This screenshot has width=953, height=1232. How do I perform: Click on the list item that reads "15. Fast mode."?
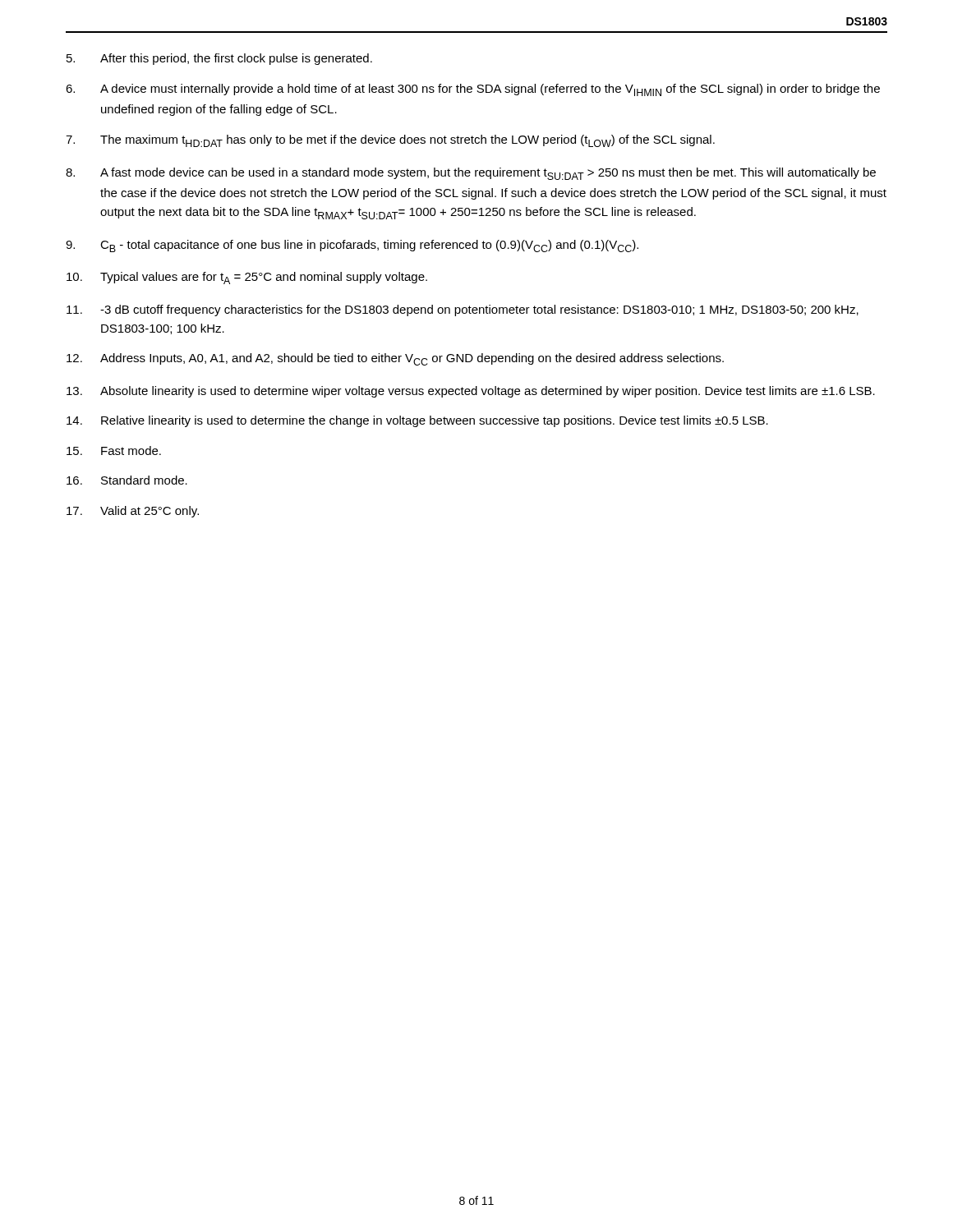tap(114, 451)
